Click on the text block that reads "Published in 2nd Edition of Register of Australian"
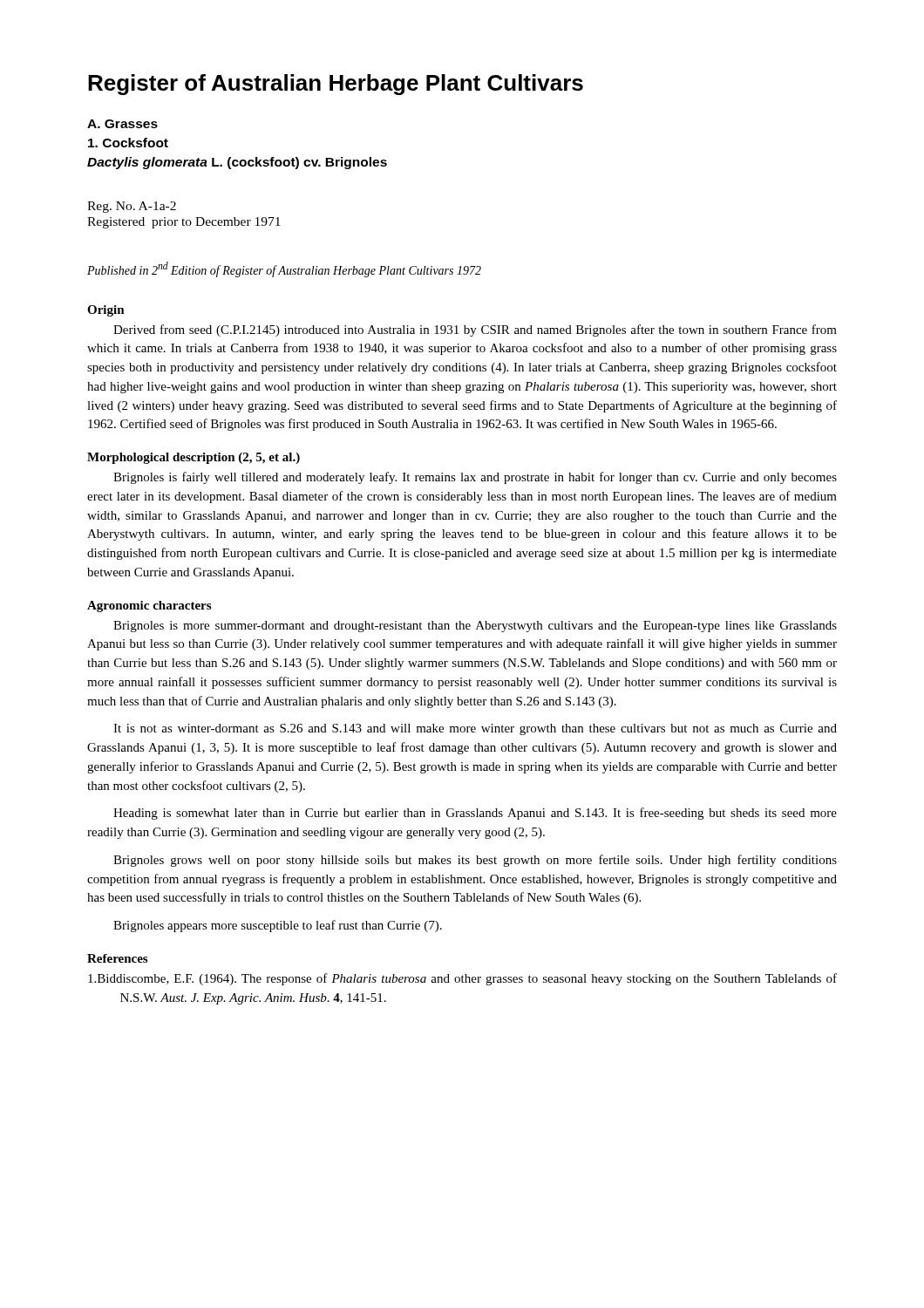Viewport: 924px width, 1308px height. click(284, 269)
